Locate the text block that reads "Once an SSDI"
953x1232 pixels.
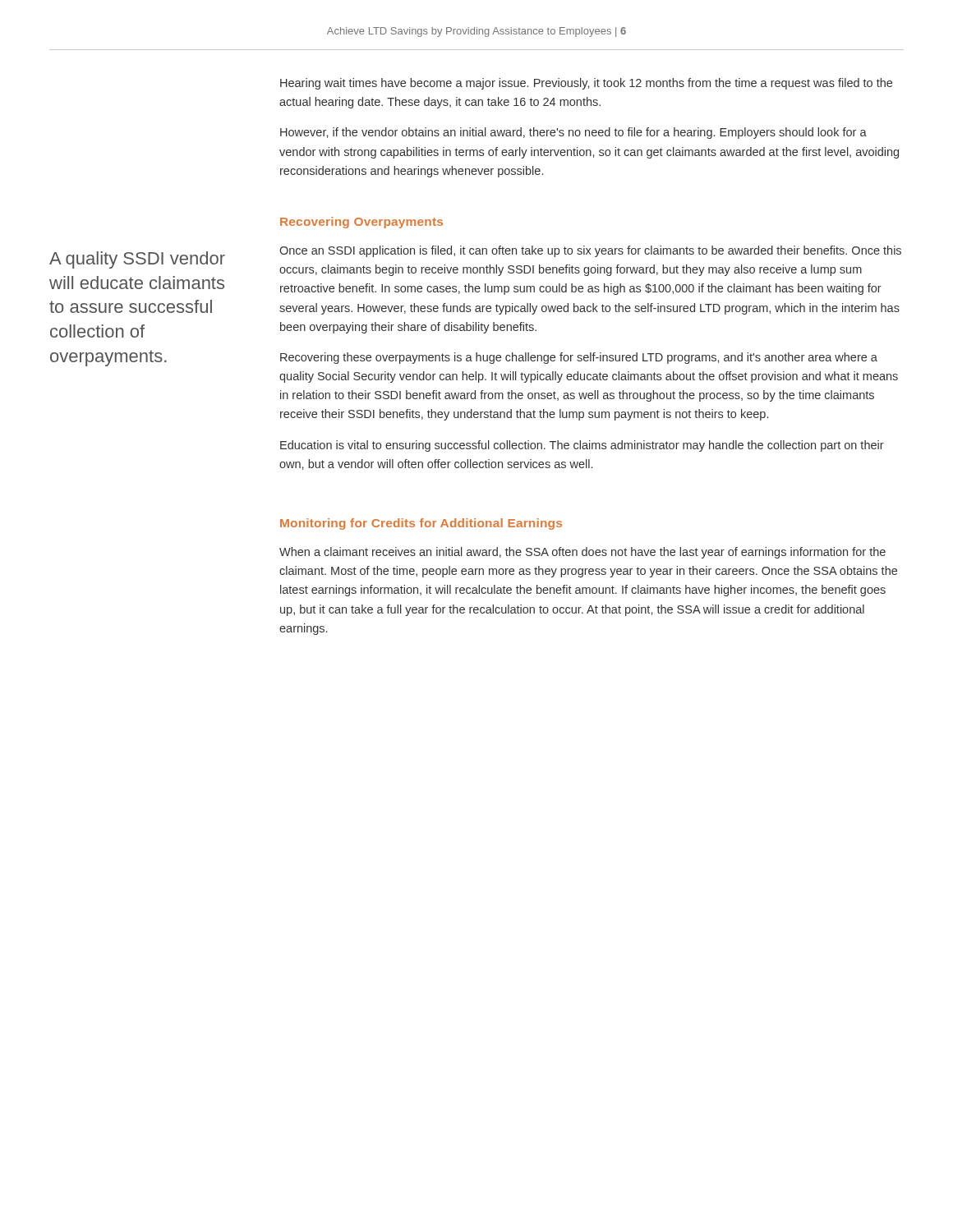[x=591, y=289]
